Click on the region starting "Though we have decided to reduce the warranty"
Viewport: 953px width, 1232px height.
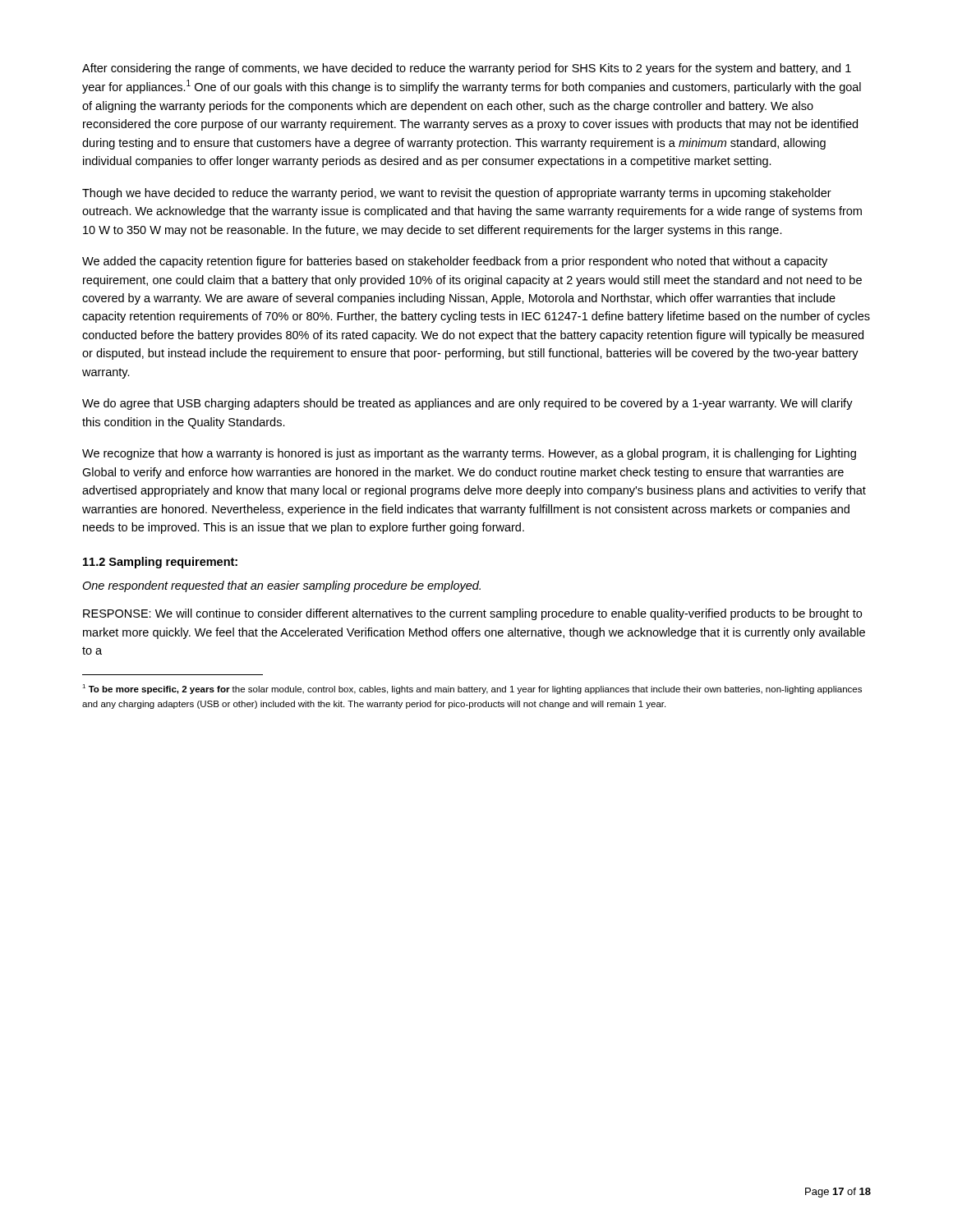click(x=472, y=211)
